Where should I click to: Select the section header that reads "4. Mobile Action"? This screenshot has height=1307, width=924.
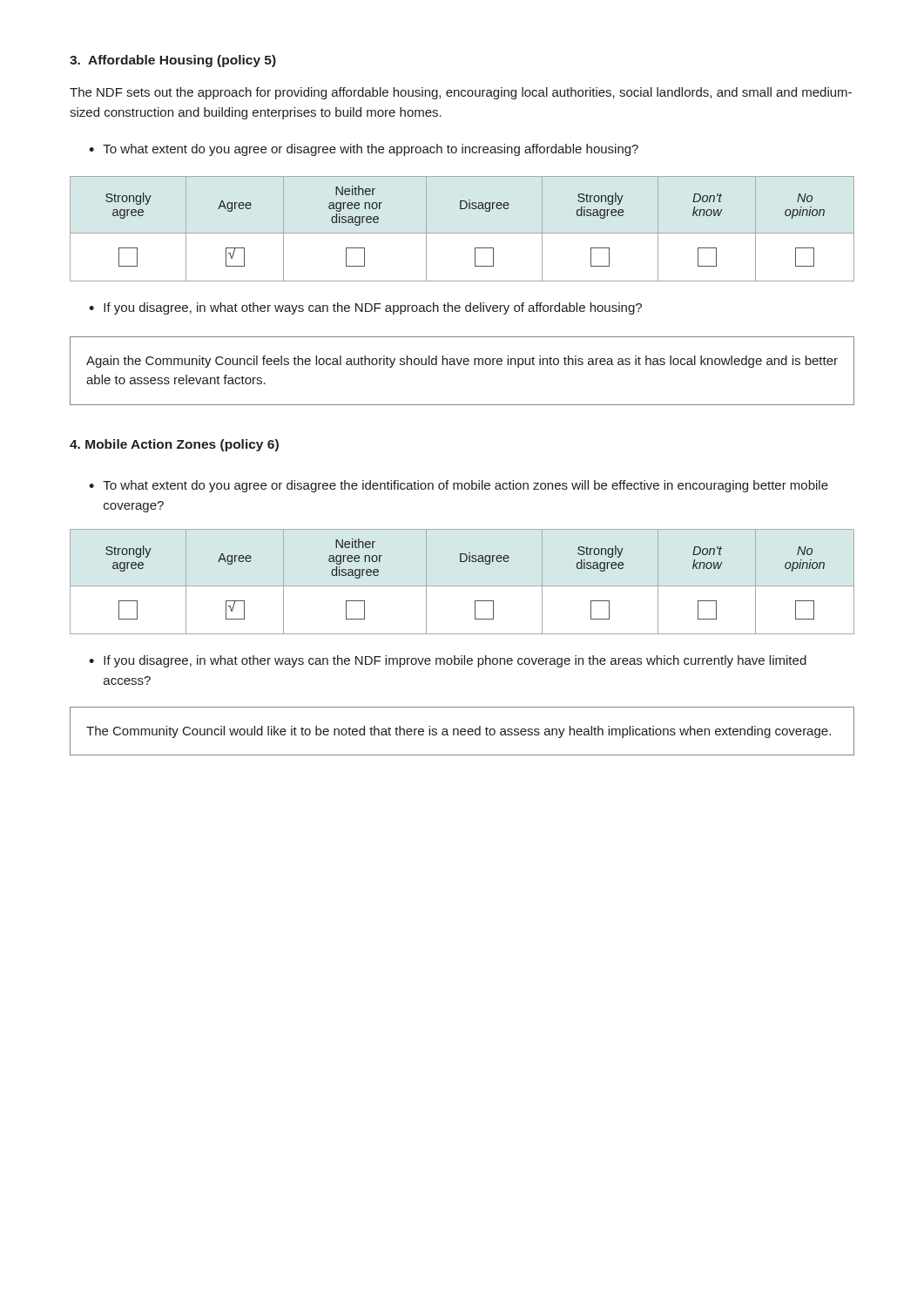(174, 444)
